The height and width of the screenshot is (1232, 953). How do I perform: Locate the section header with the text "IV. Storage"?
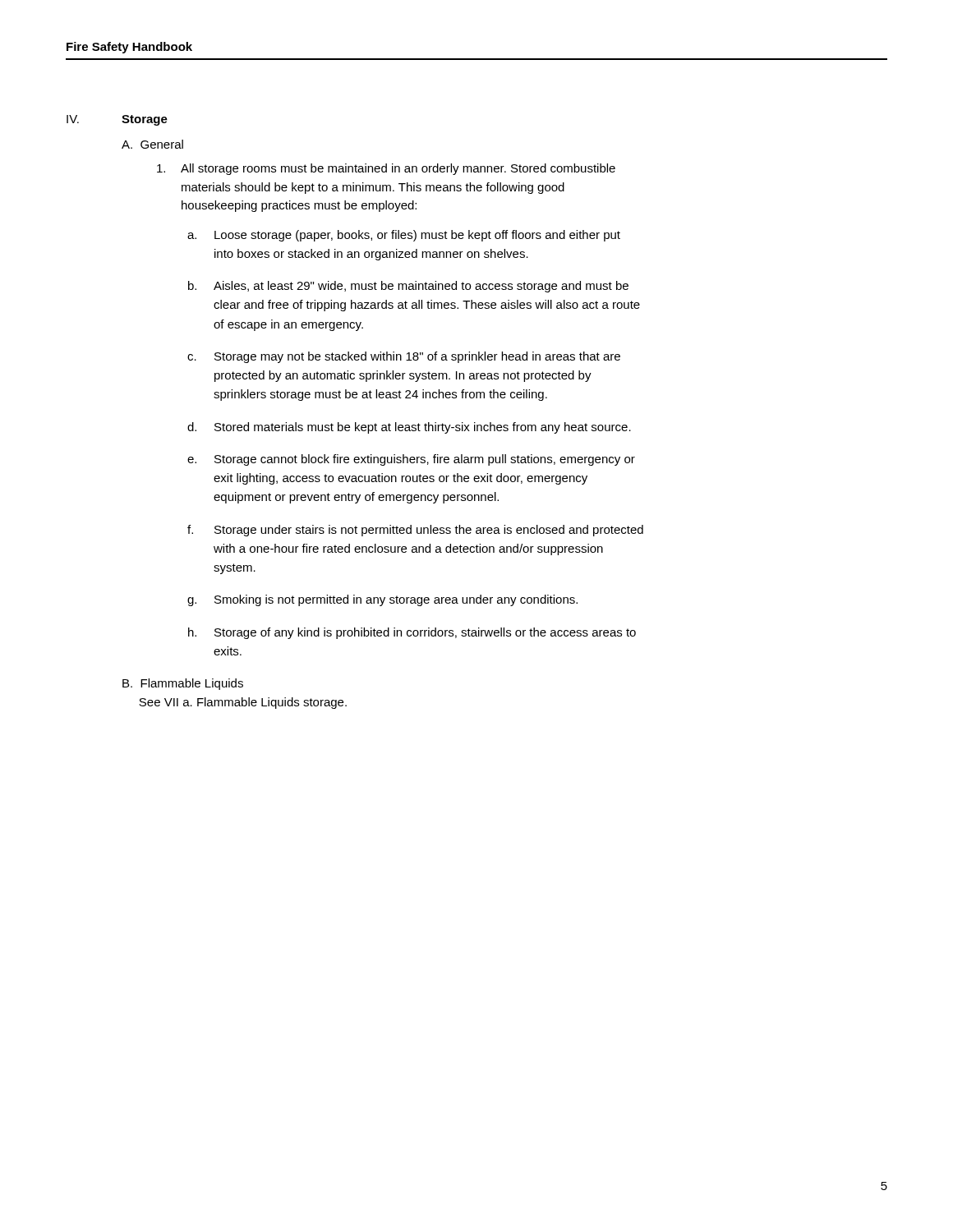(117, 119)
